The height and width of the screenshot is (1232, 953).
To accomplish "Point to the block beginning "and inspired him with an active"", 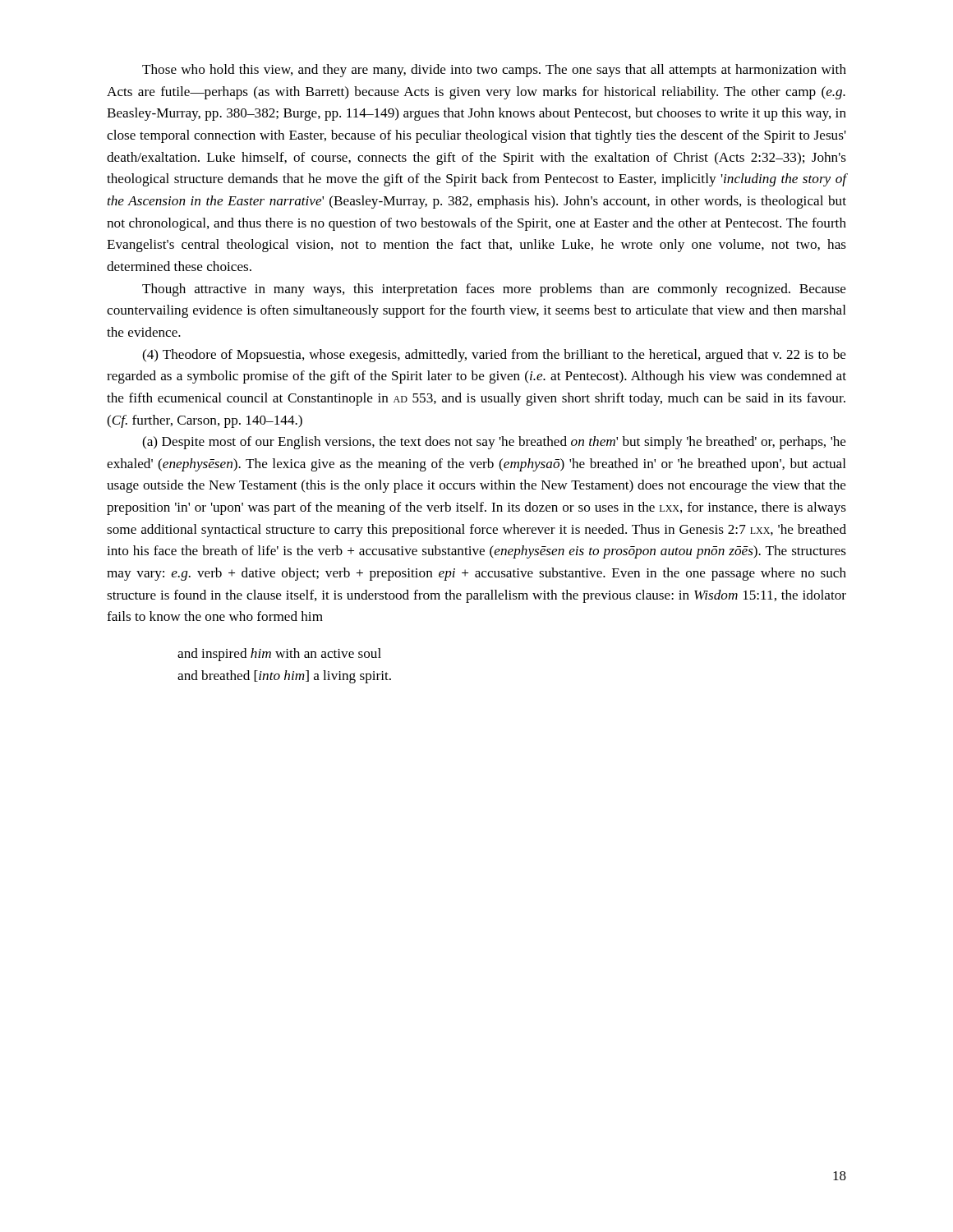I will click(x=285, y=664).
